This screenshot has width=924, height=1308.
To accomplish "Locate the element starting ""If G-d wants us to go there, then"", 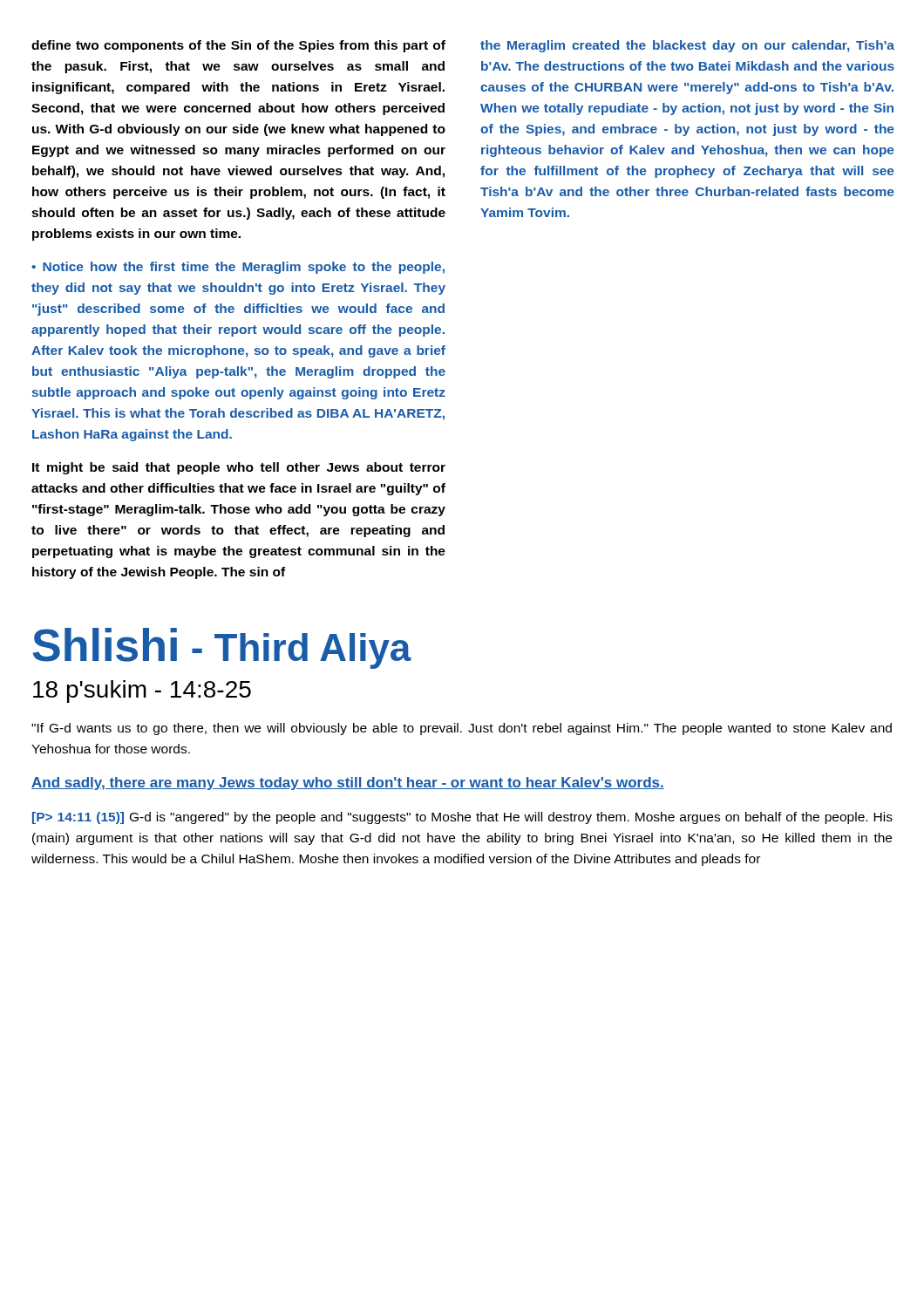I will coord(462,739).
